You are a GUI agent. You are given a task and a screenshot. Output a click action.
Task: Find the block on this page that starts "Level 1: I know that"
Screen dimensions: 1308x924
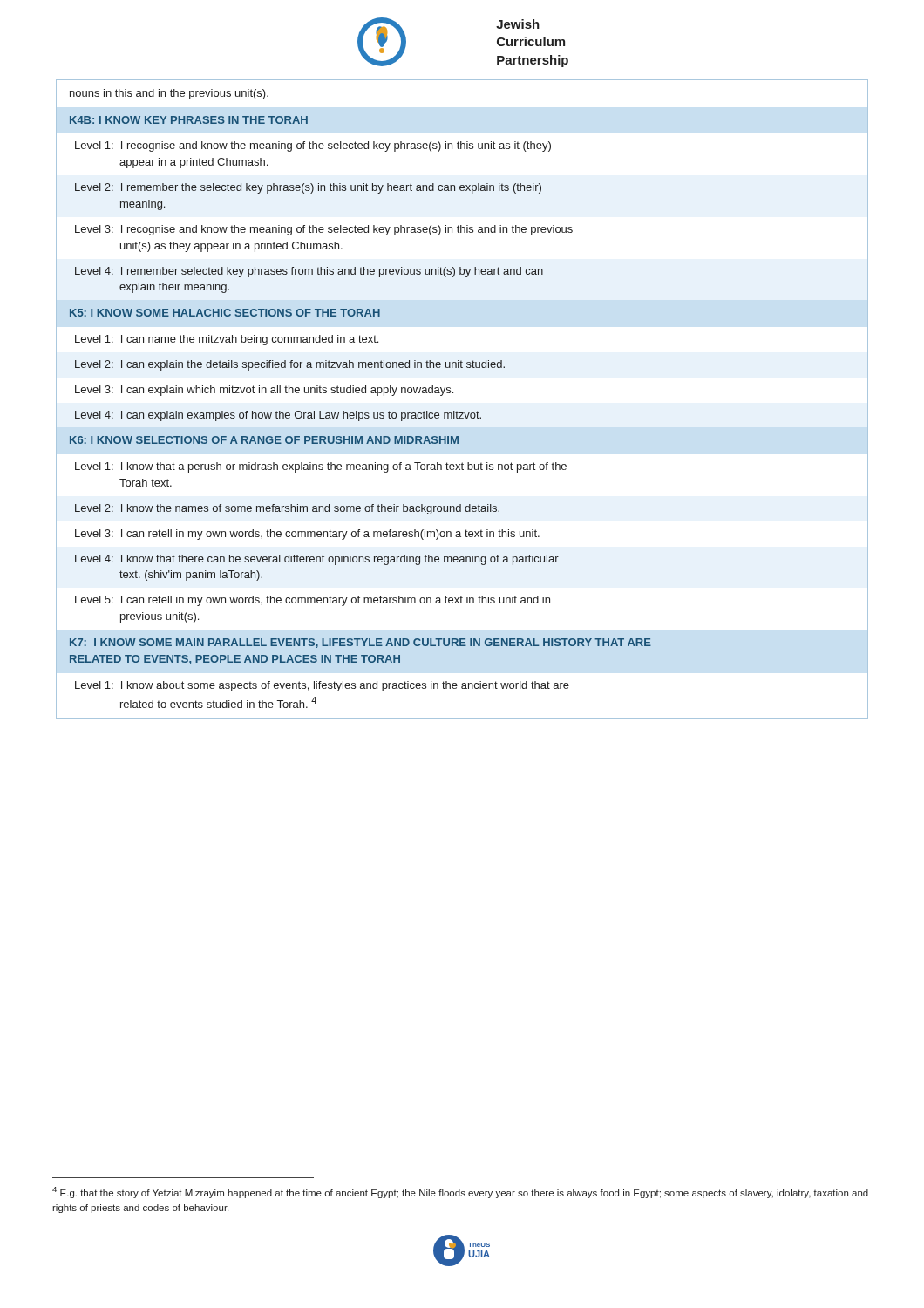coord(321,475)
